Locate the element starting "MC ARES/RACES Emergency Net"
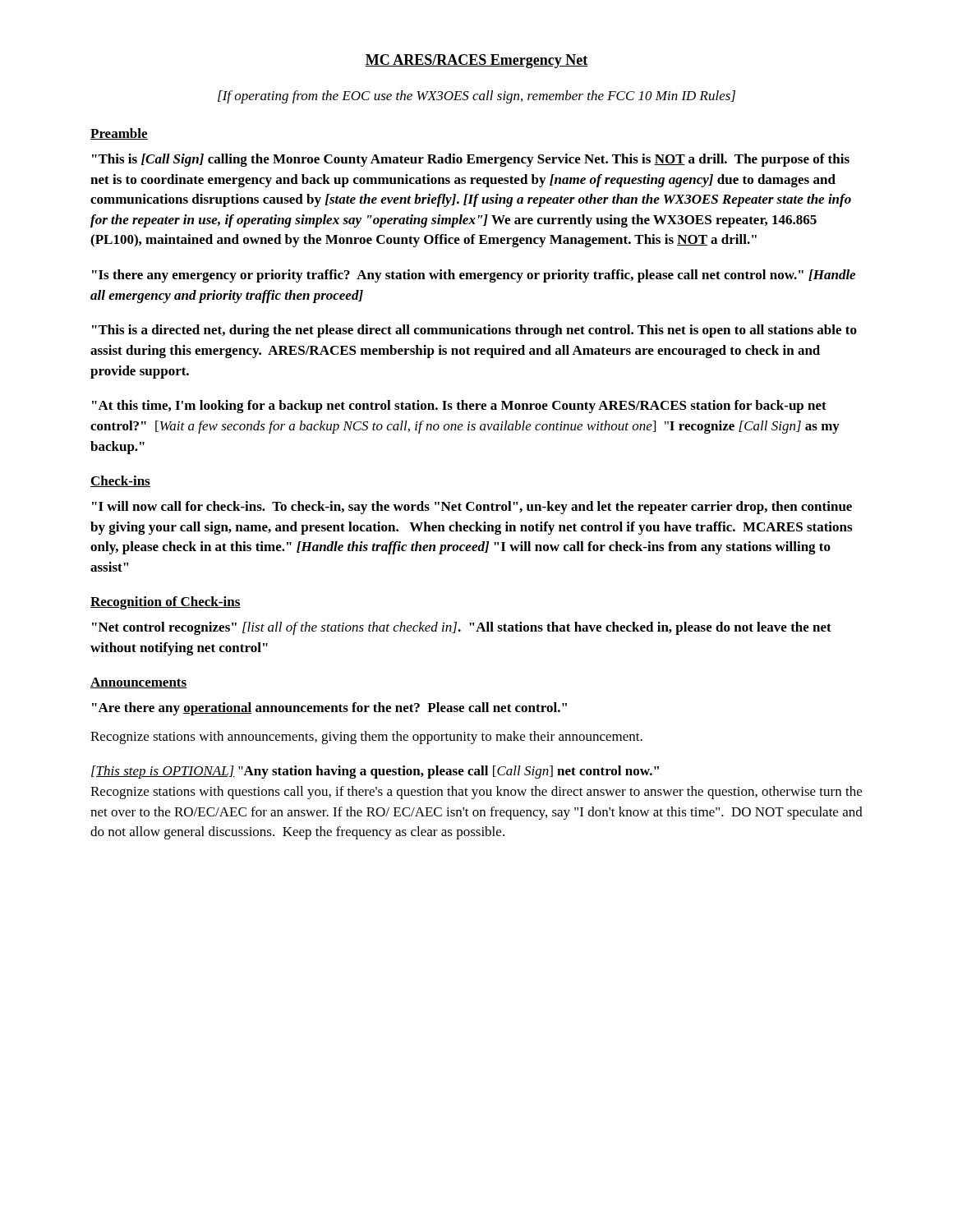Screen dimensions: 1232x953 (x=476, y=60)
